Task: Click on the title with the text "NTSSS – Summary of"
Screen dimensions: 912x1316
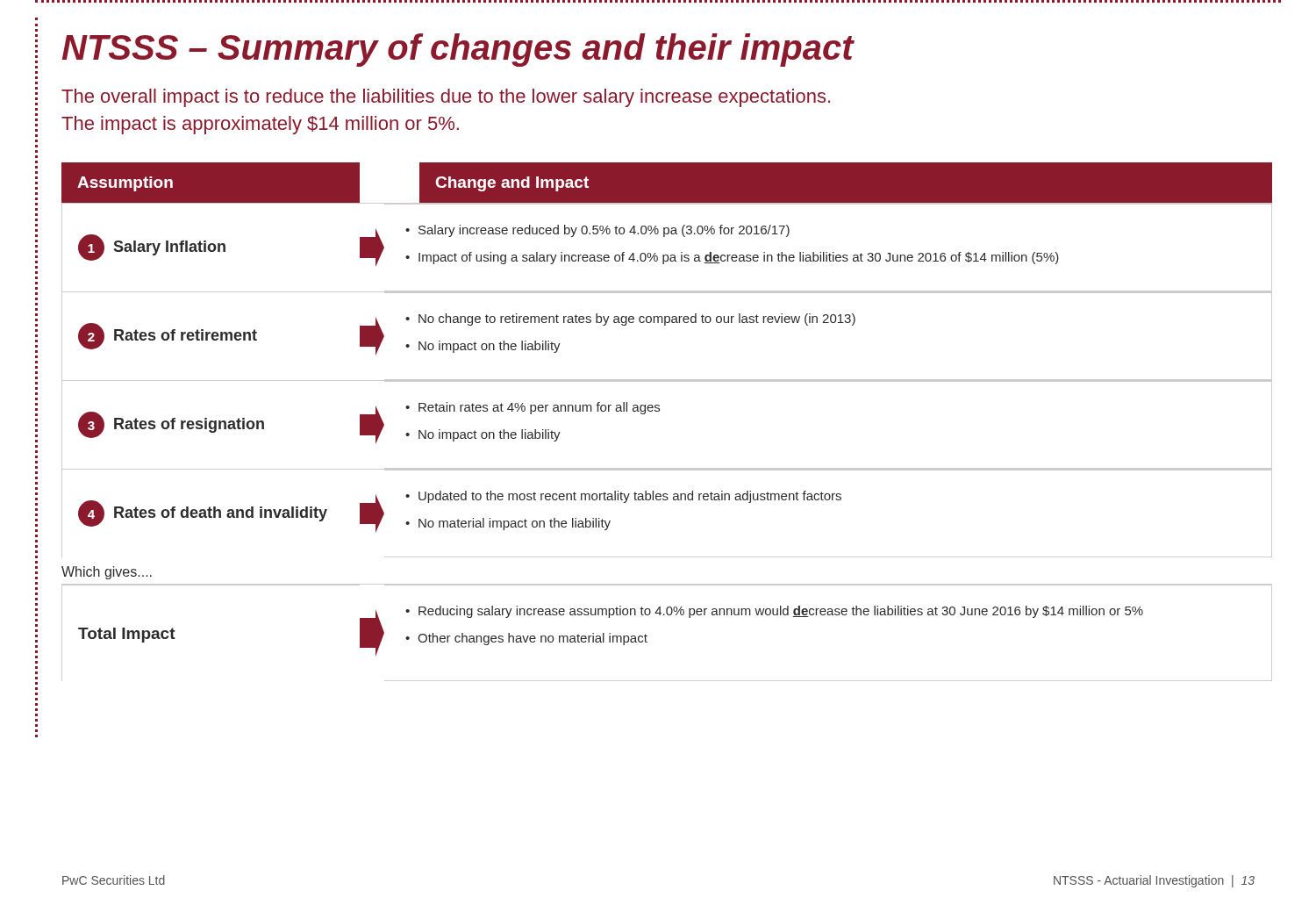Action: pos(667,47)
